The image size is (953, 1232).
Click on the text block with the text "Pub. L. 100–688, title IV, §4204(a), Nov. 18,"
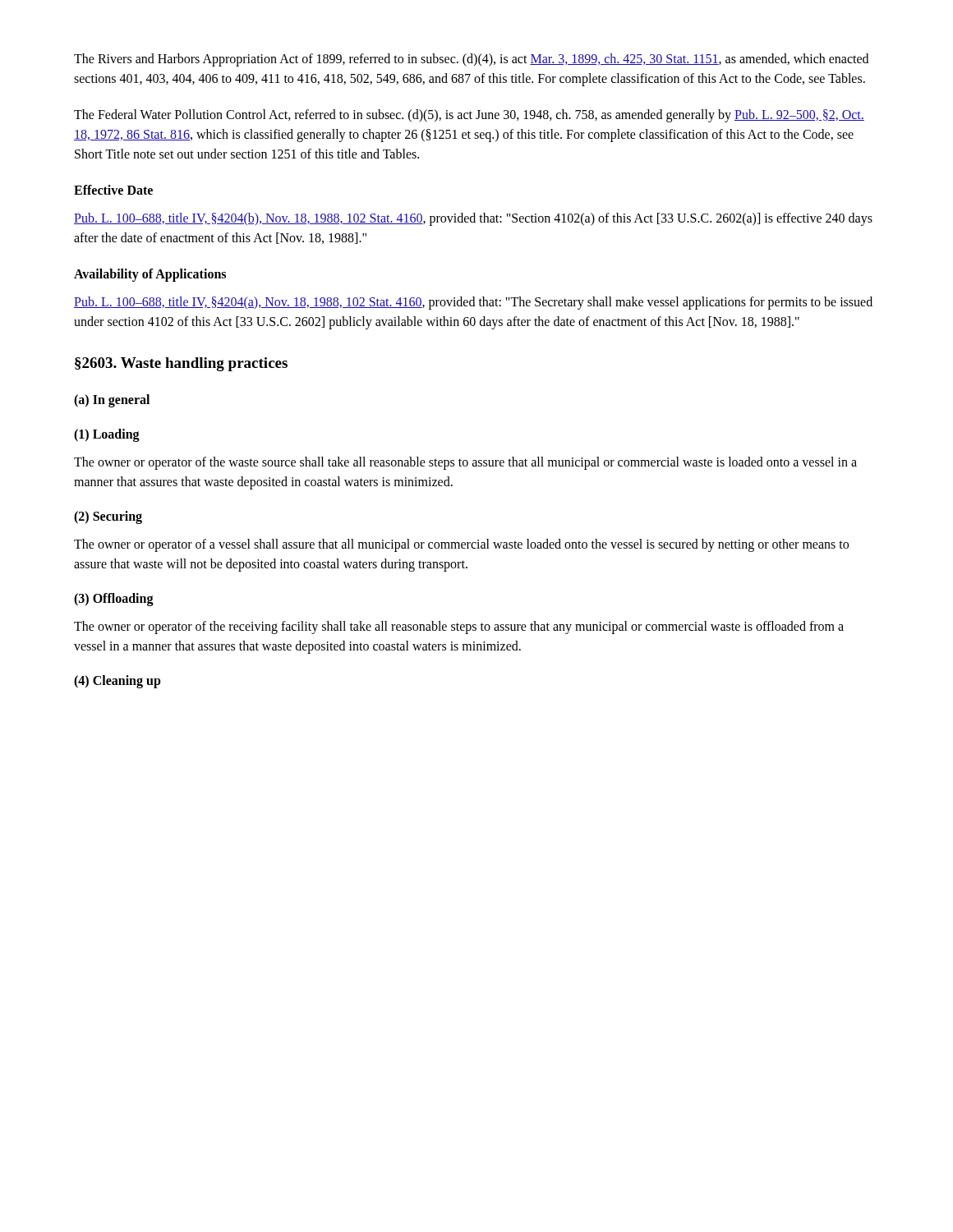[x=473, y=312]
